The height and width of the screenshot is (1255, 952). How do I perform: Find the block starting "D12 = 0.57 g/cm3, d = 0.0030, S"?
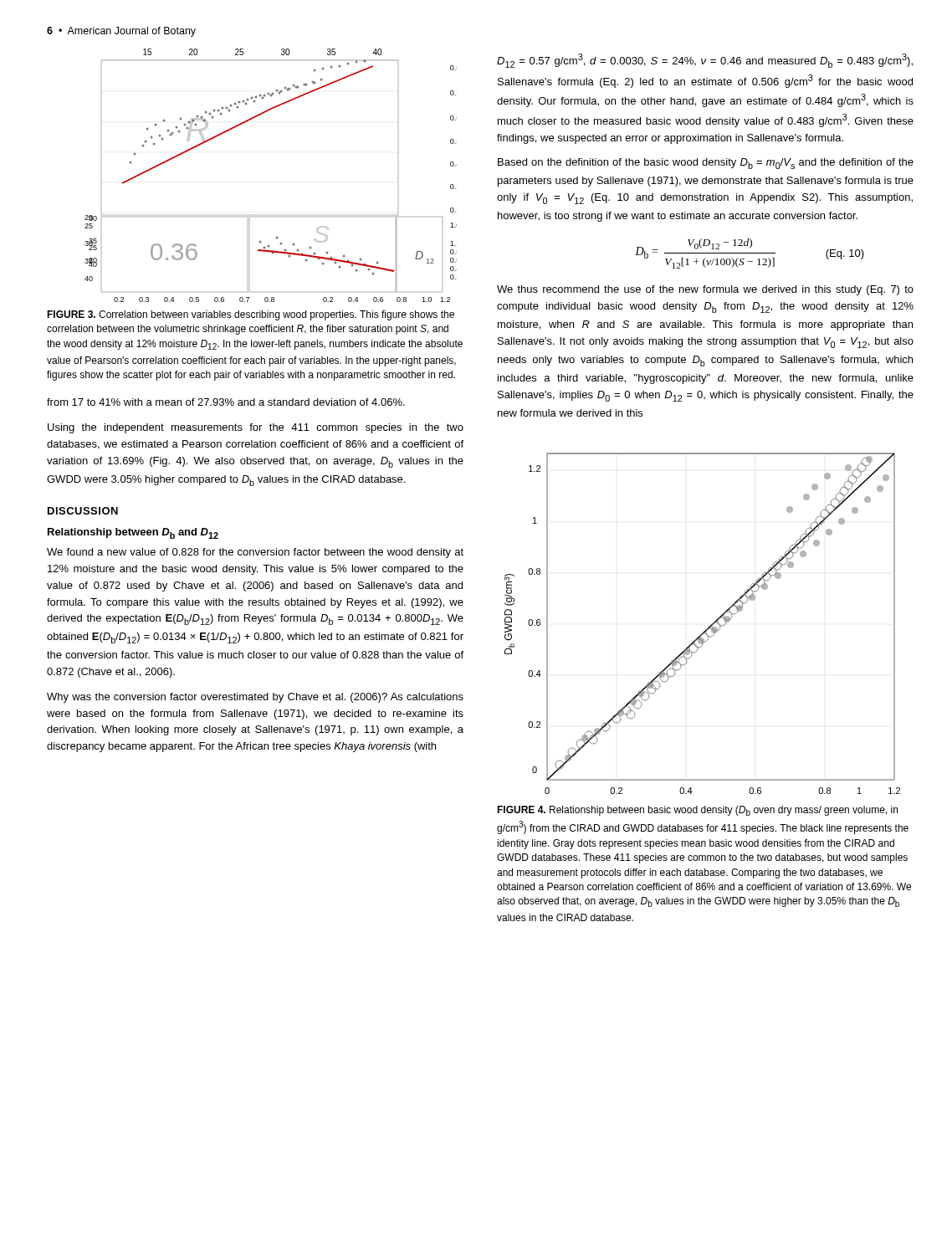705,98
